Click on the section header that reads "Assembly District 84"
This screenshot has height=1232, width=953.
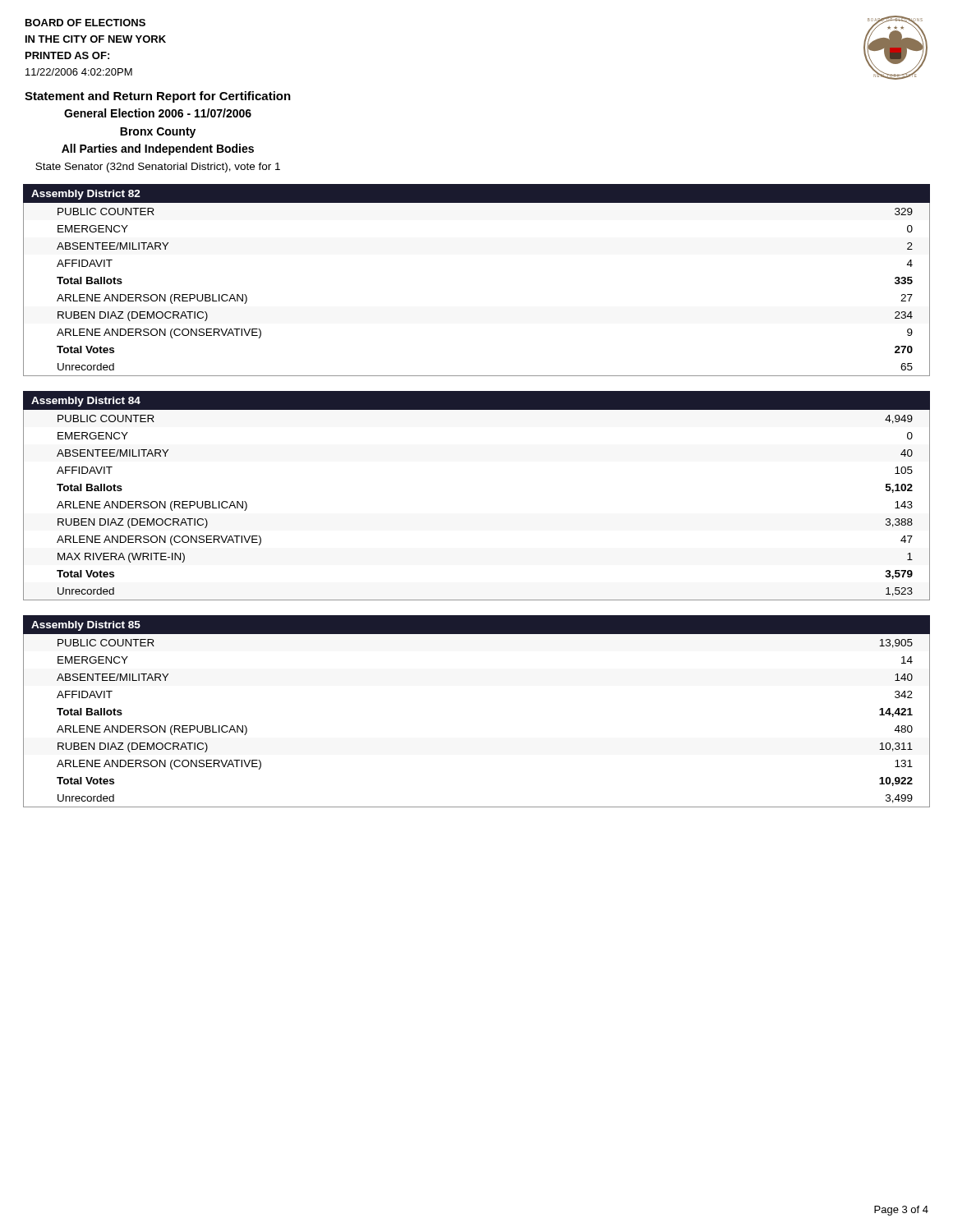(86, 400)
